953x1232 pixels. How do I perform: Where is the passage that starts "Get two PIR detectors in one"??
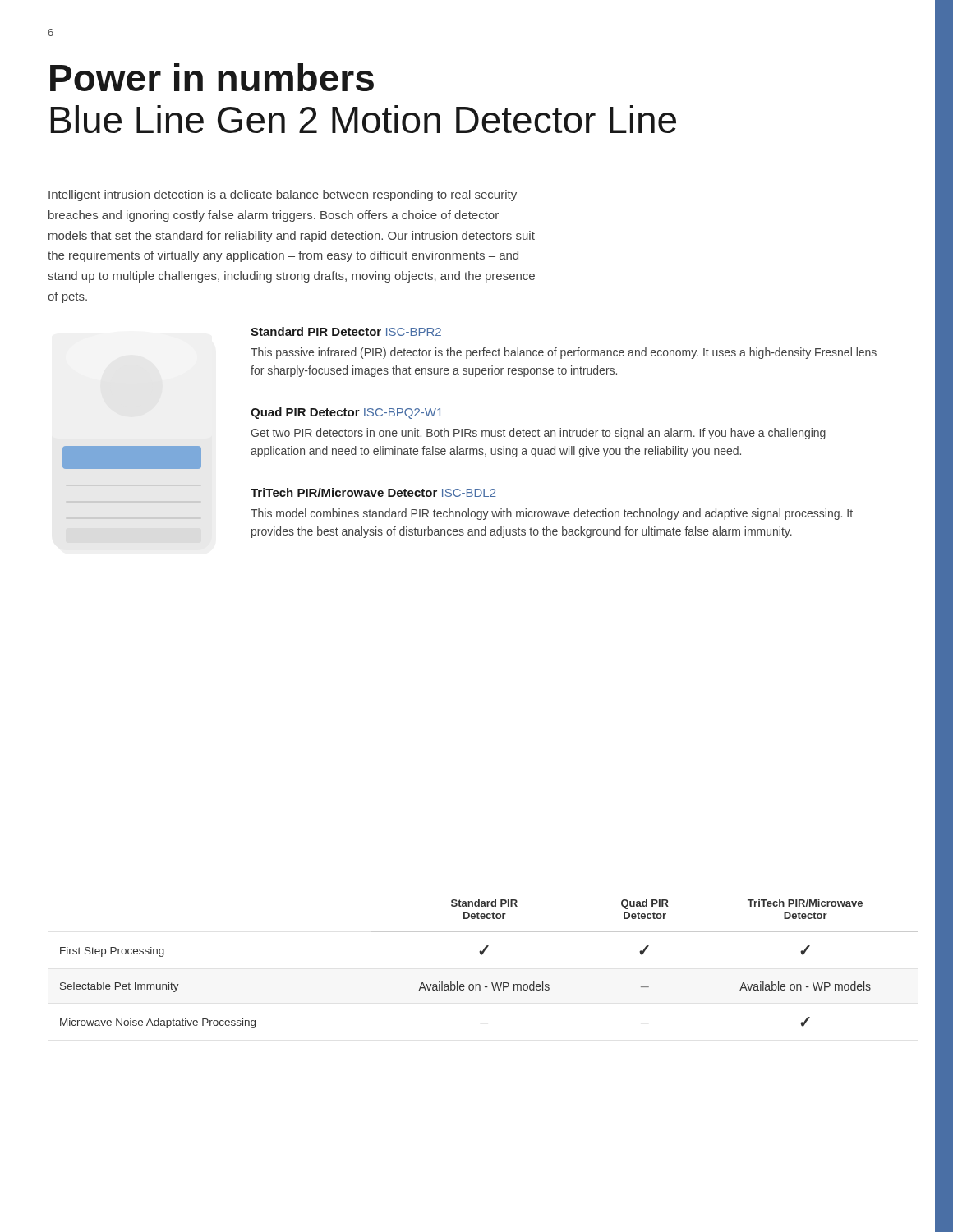pyautogui.click(x=538, y=442)
